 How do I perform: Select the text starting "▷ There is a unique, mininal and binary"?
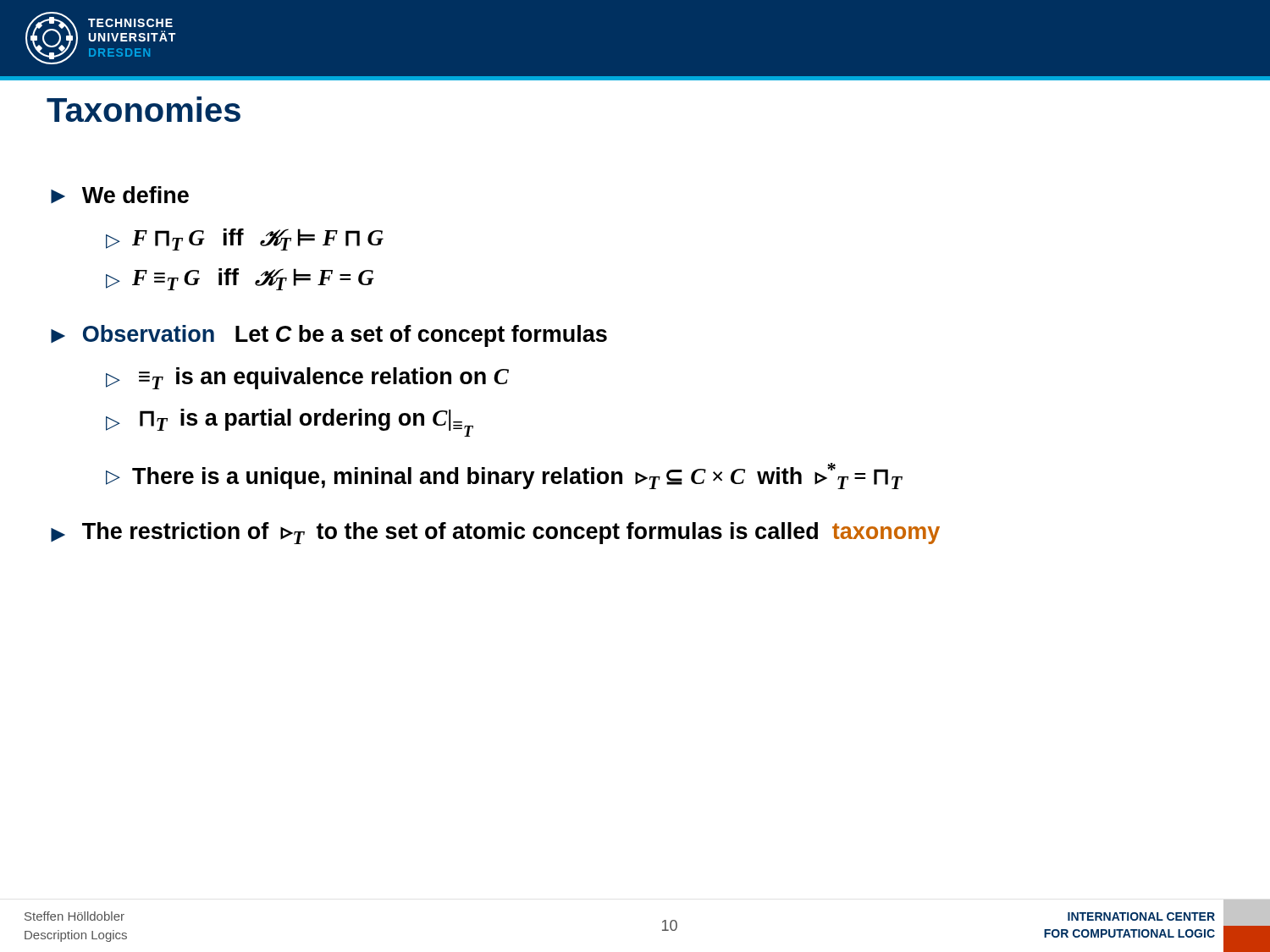coord(504,477)
